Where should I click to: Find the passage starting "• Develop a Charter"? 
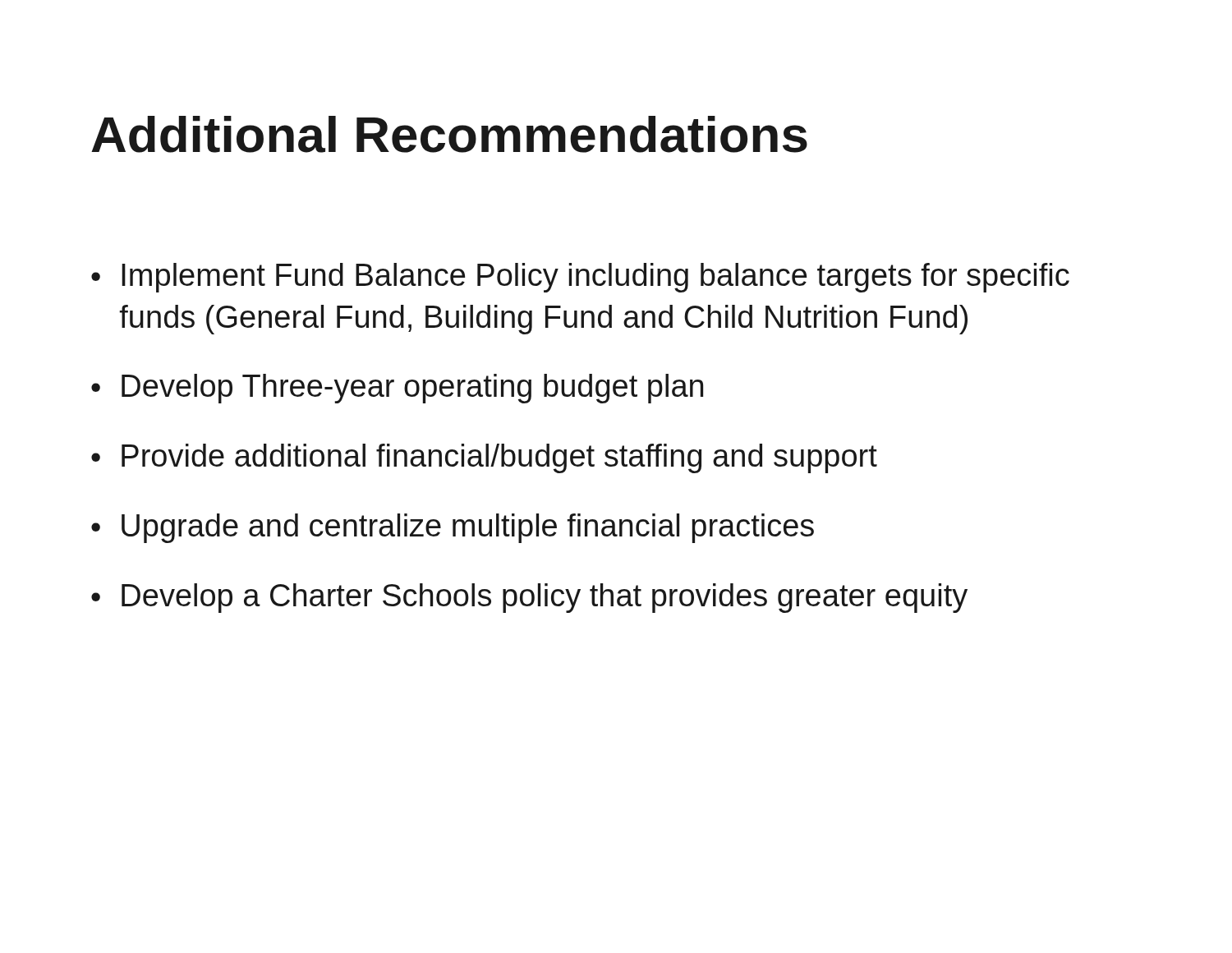coord(529,597)
